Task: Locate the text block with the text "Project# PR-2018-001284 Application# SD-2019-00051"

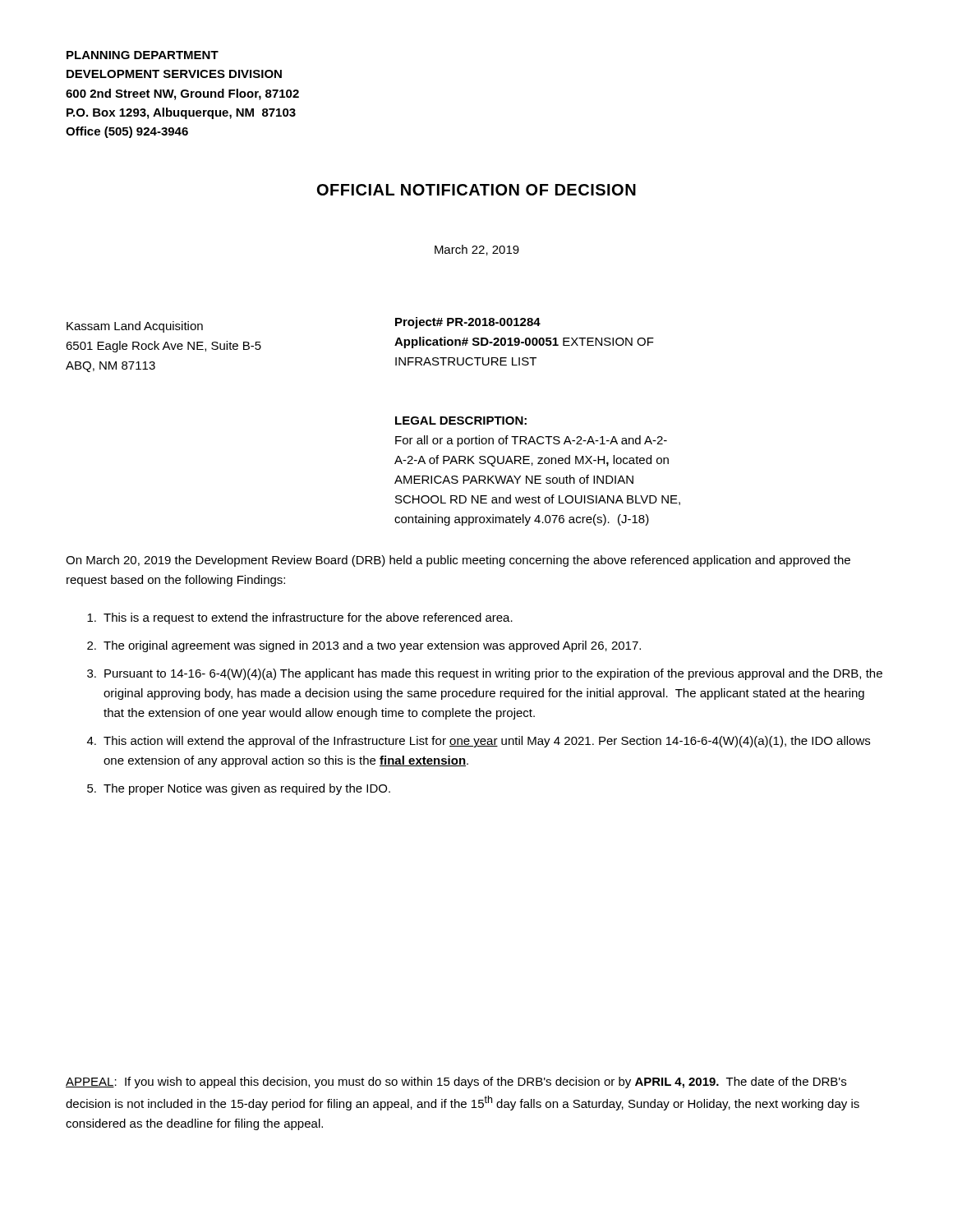Action: pos(524,341)
